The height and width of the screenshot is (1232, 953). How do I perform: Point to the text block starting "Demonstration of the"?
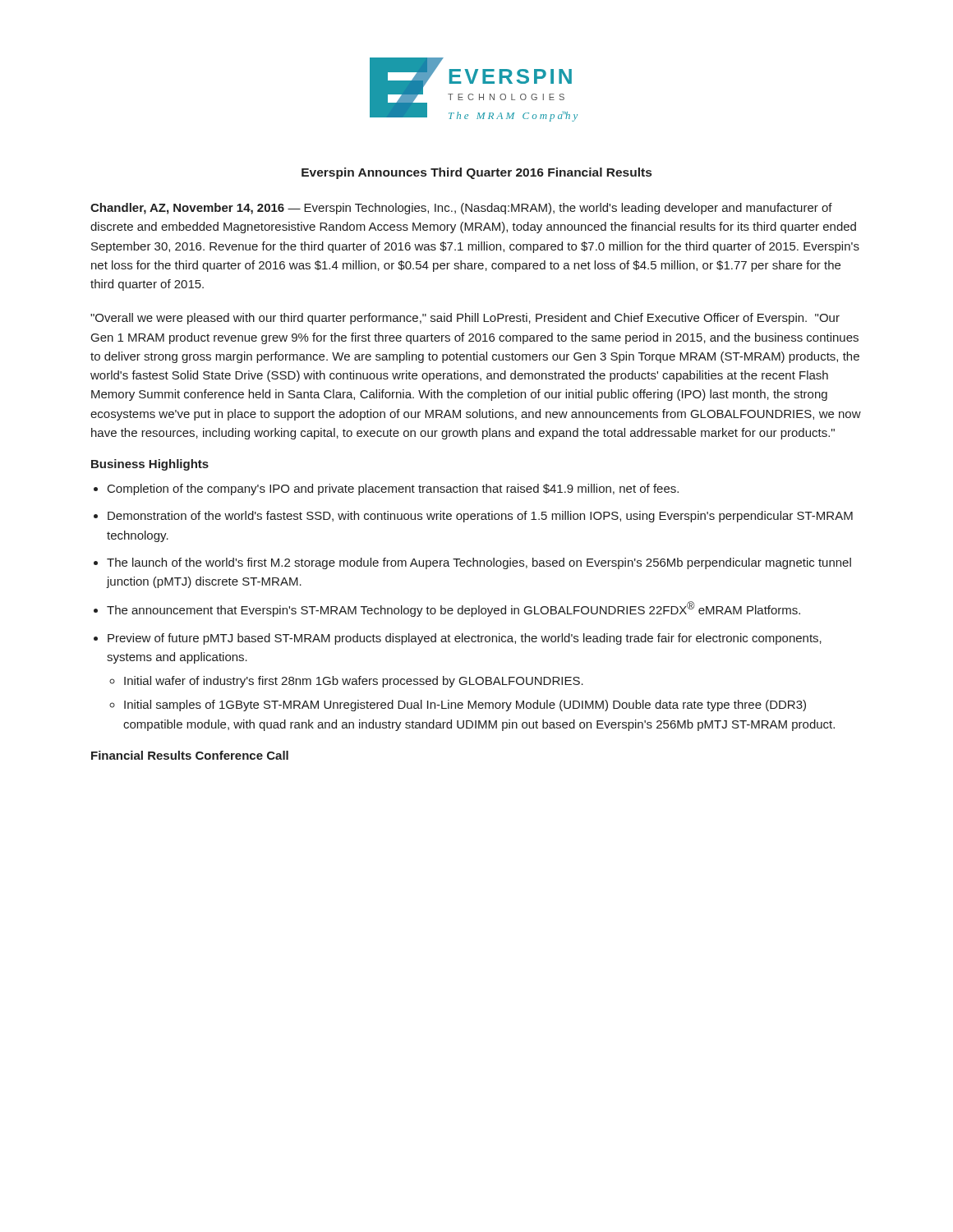pos(480,525)
